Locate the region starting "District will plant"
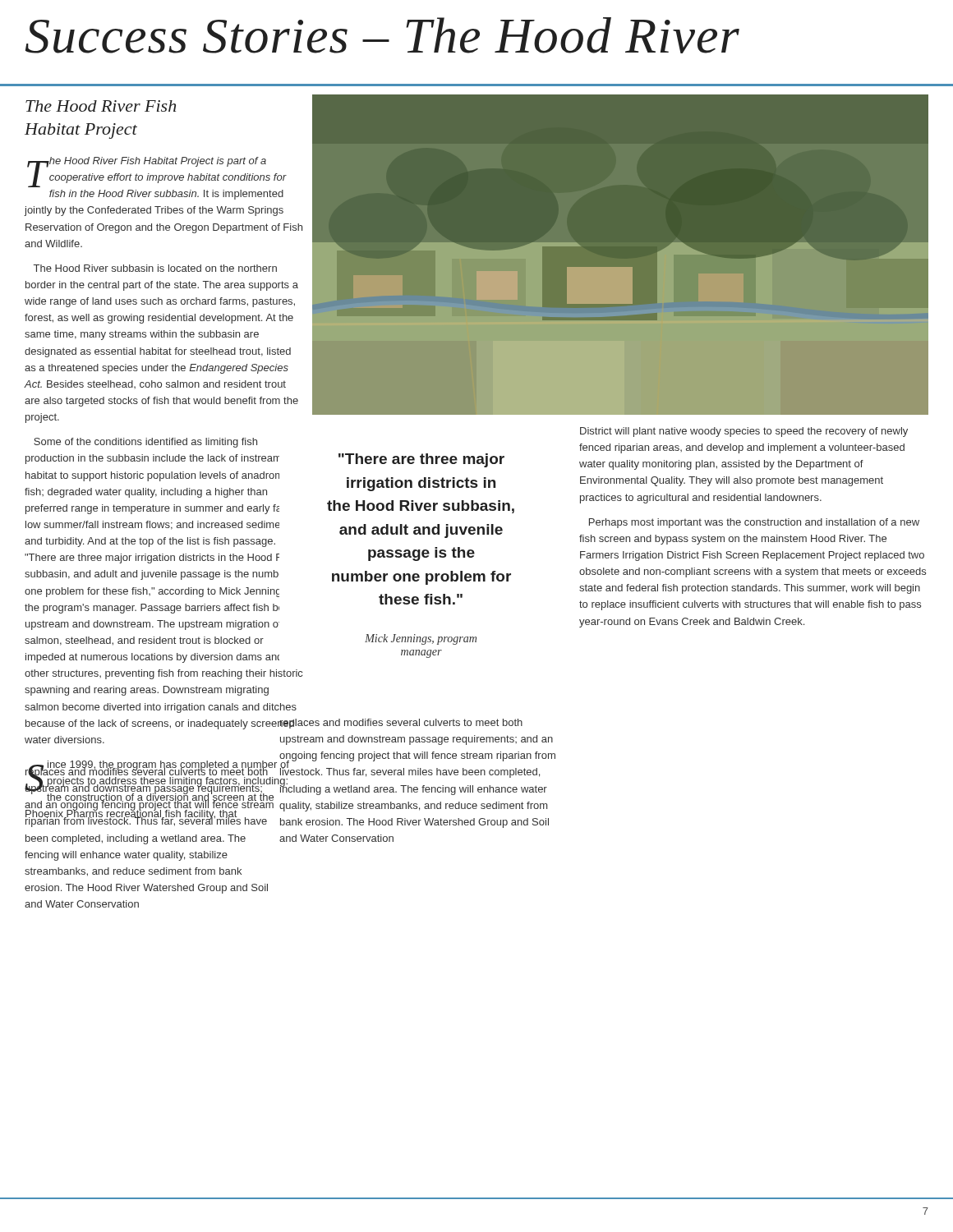Image resolution: width=953 pixels, height=1232 pixels. tap(754, 526)
